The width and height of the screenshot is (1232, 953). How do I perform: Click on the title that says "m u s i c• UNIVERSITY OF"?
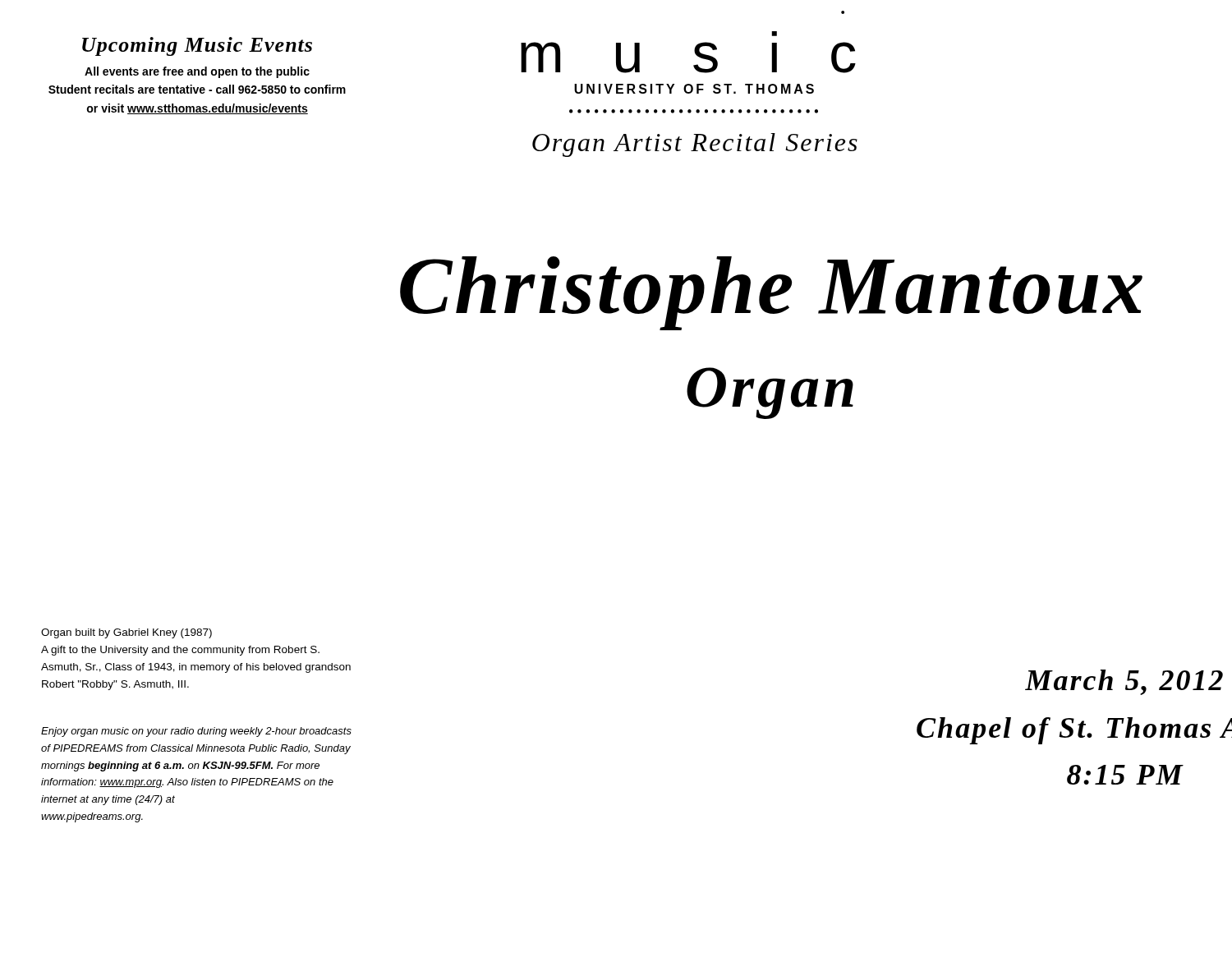coord(695,91)
